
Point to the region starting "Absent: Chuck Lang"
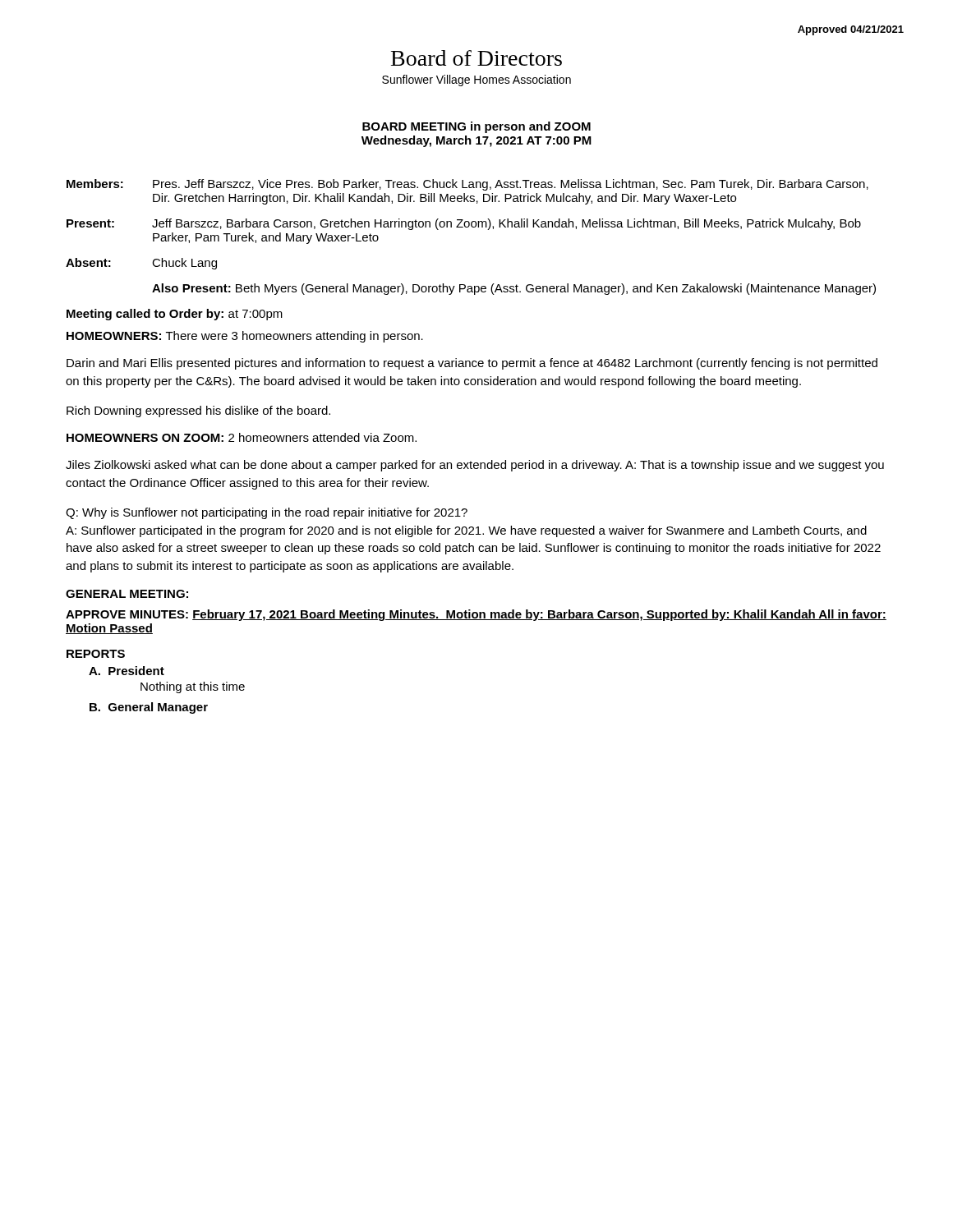click(x=92, y=263)
